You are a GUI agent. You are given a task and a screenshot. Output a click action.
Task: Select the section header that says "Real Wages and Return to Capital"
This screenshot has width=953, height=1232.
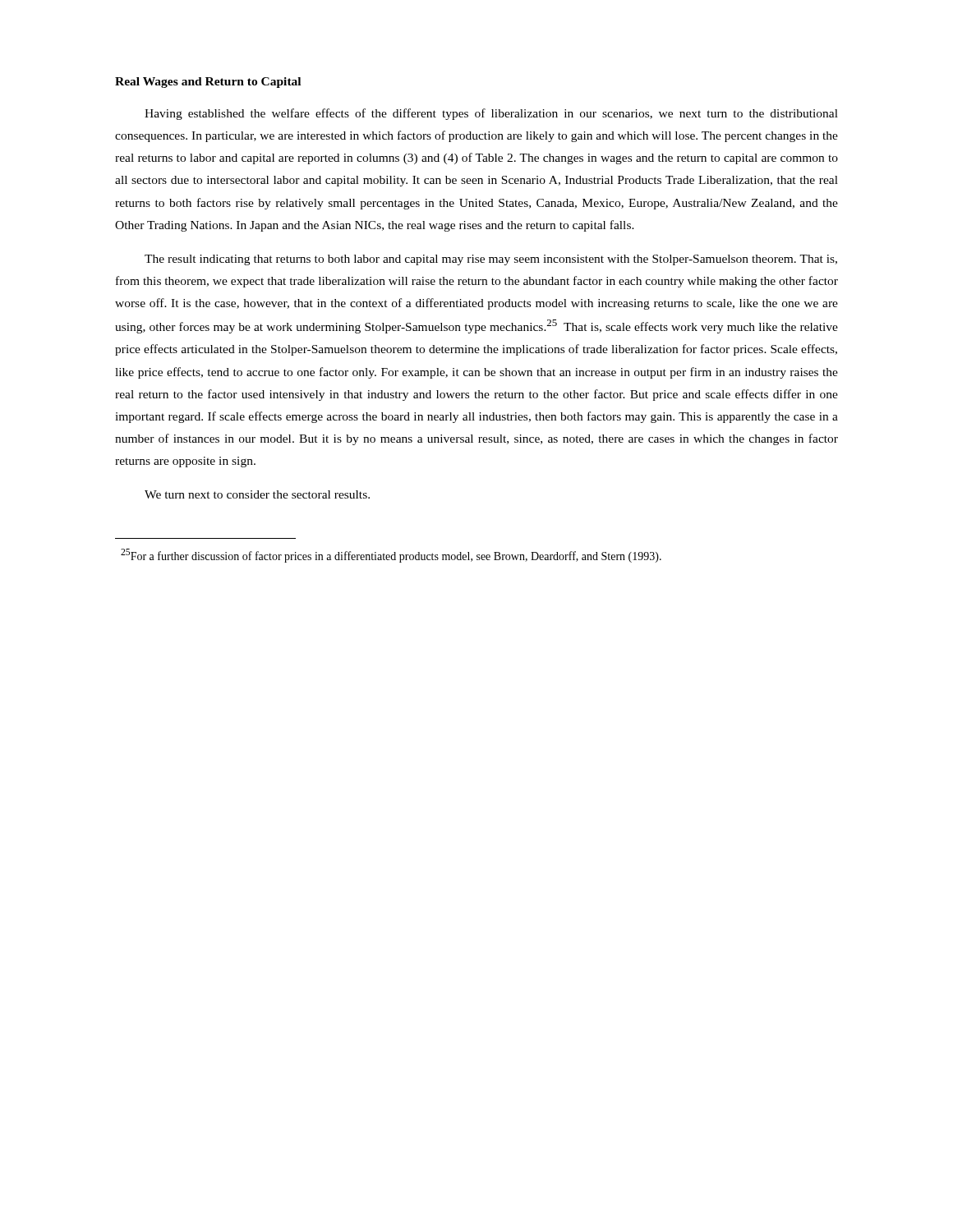point(208,81)
